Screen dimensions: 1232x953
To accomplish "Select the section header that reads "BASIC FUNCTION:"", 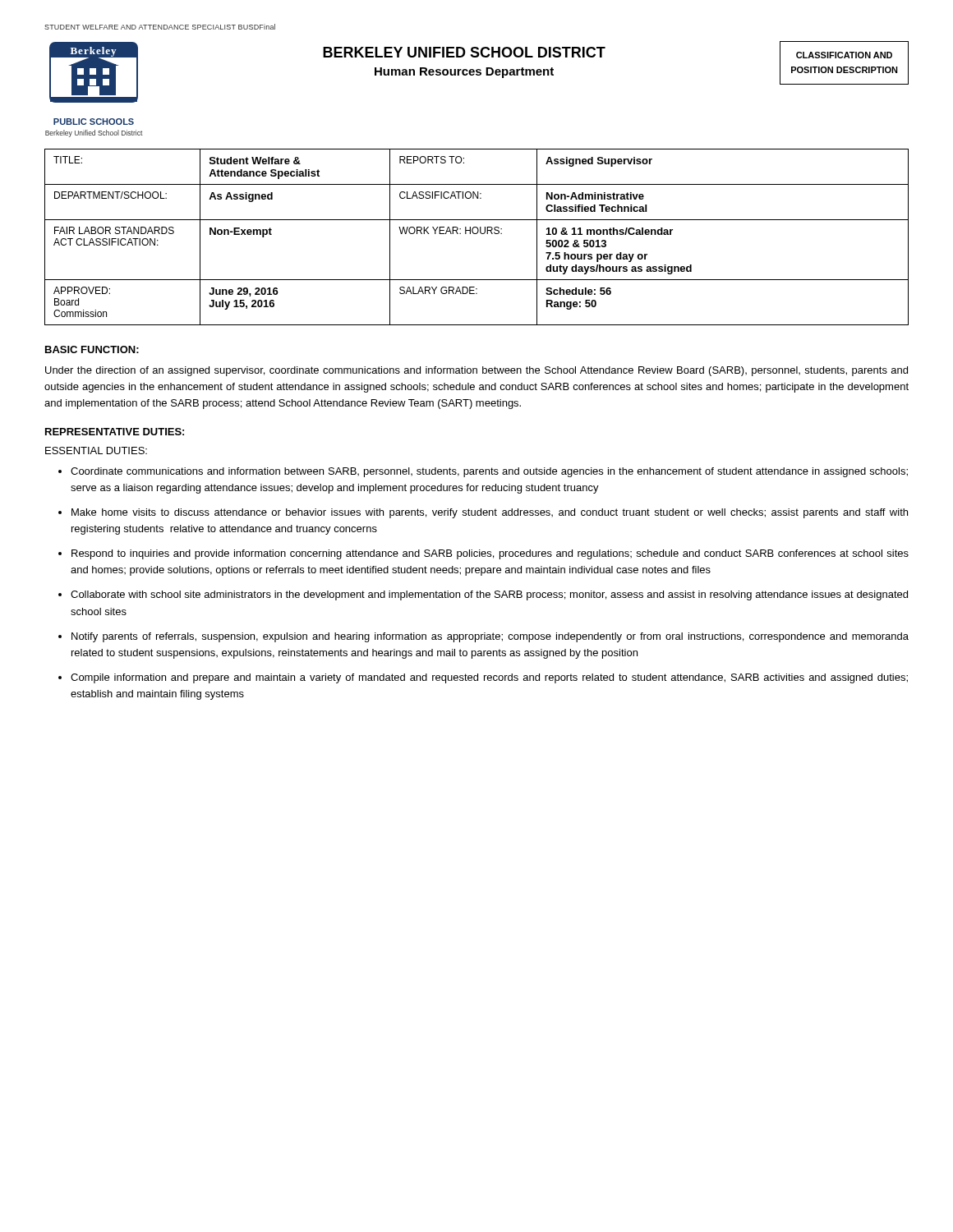I will tap(92, 350).
